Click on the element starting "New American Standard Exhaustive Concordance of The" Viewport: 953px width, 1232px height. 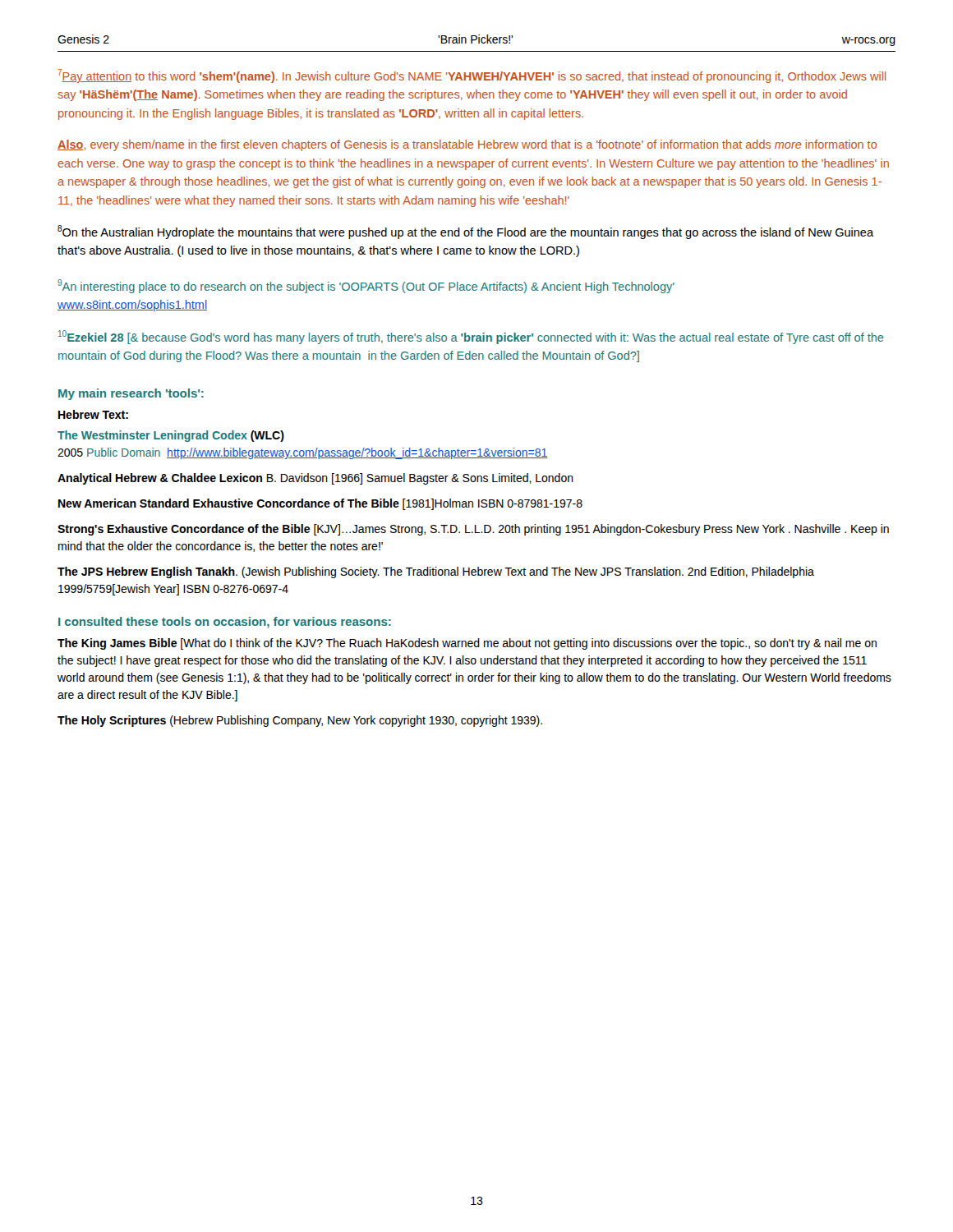[320, 504]
